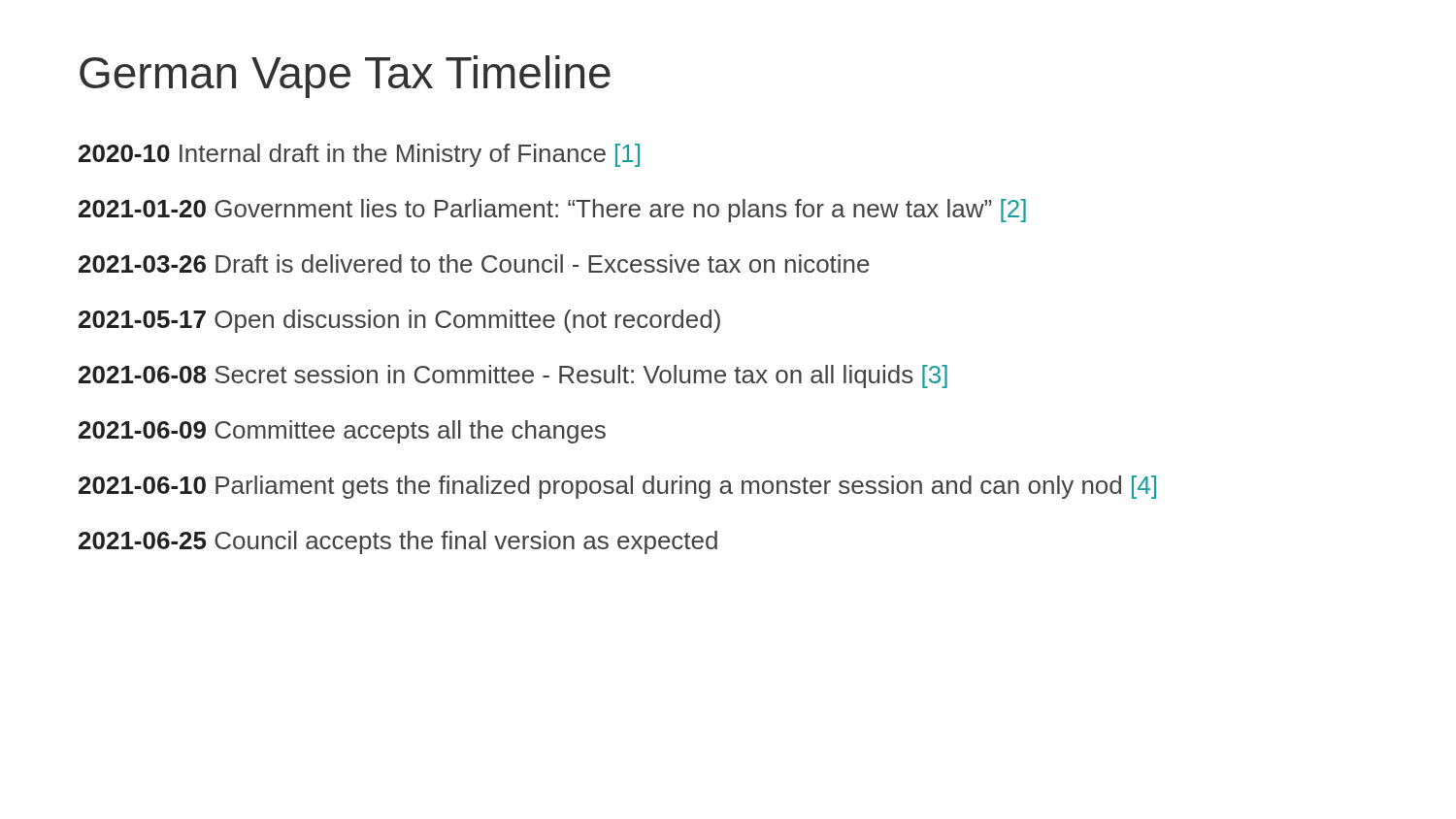Find the list item that says "2021-03-26 Draft is delivered to the Council"
The width and height of the screenshot is (1456, 819).
474,264
